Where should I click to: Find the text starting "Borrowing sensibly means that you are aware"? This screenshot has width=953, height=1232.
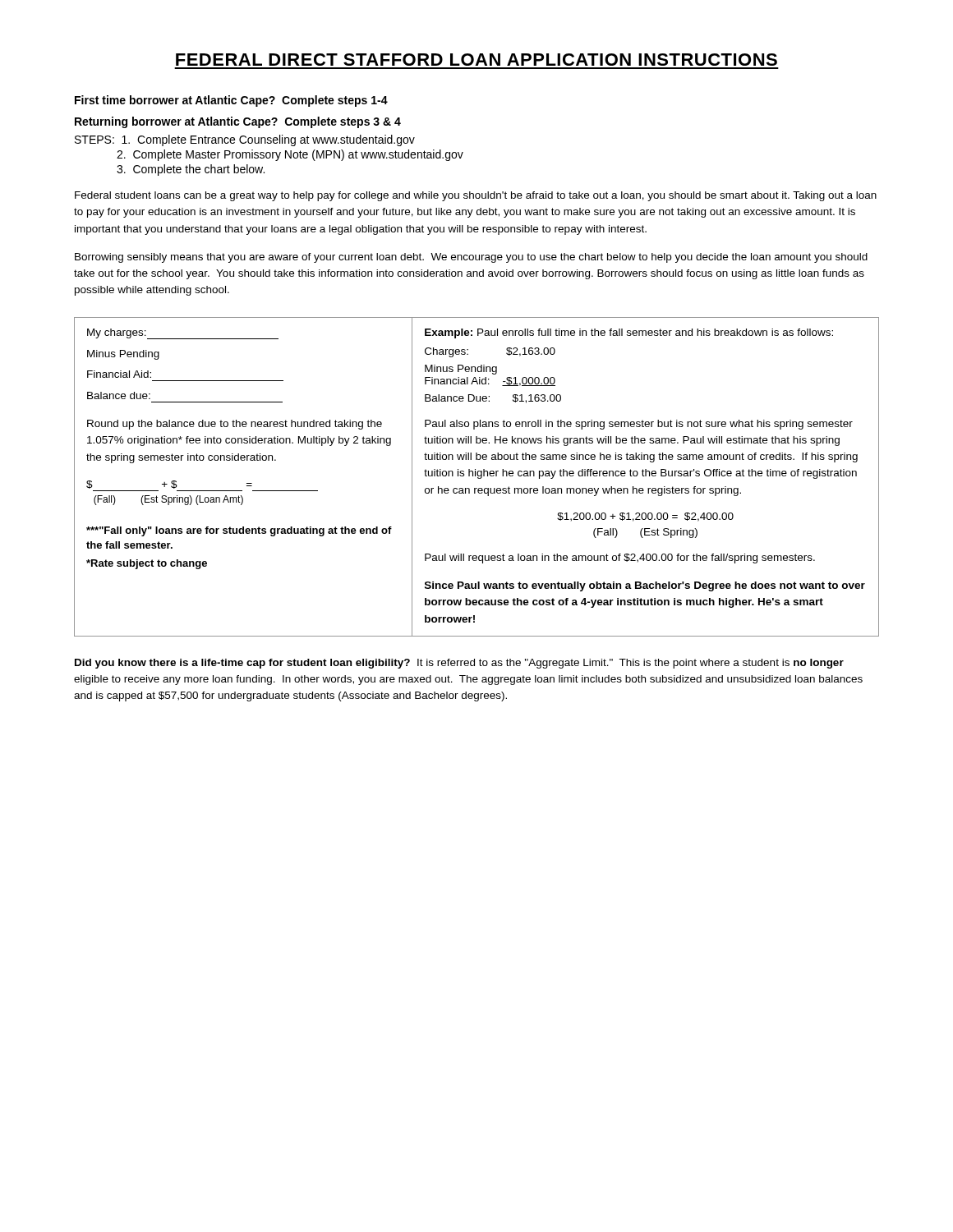[471, 273]
